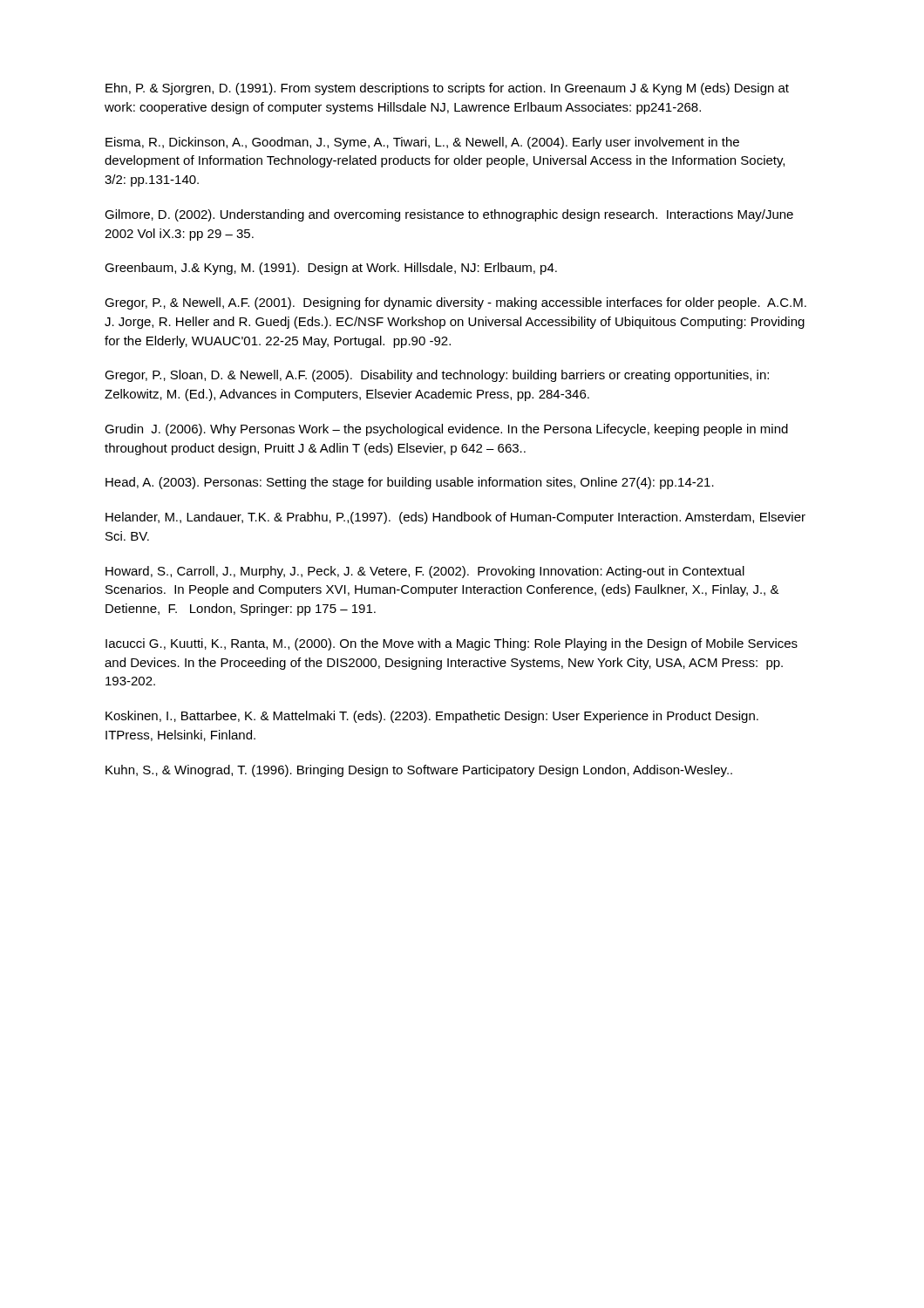Point to the element starting "Gregor, P., & Newell, A.F. (2001). Designing for"
Screen dimensions: 1308x924
[456, 321]
